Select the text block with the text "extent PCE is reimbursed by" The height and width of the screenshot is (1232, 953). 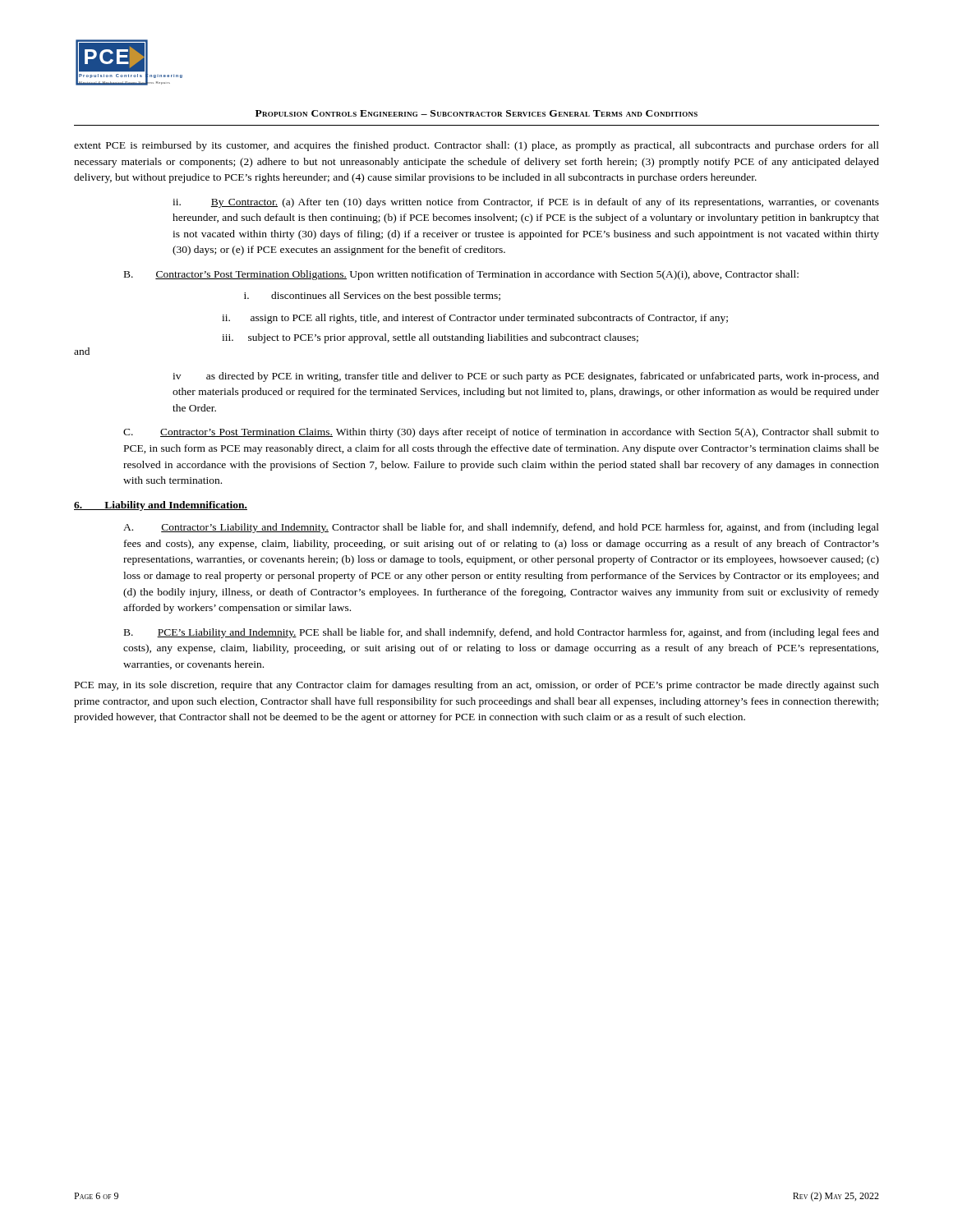(476, 161)
